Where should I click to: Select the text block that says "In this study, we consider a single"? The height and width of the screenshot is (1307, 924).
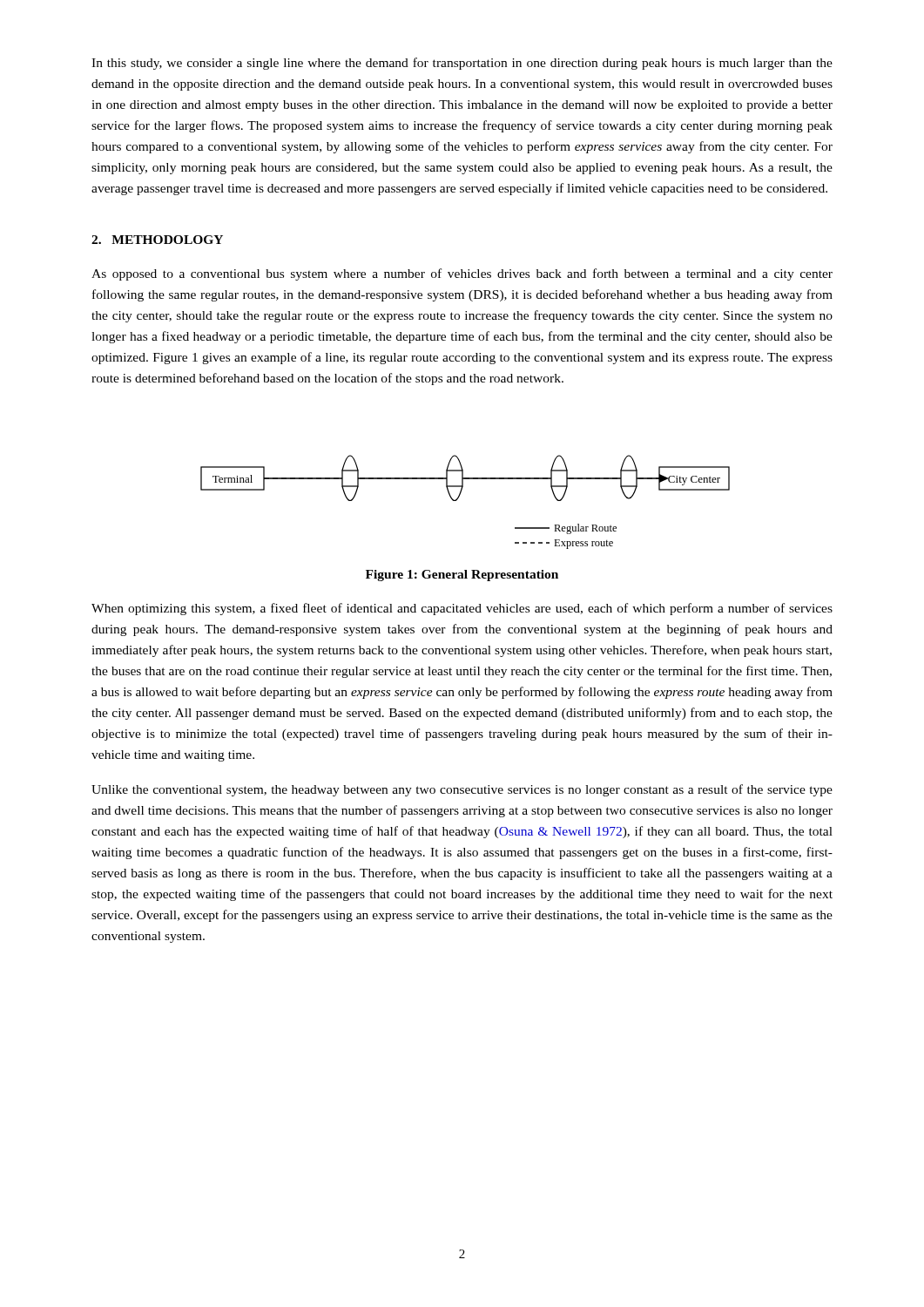pos(462,126)
